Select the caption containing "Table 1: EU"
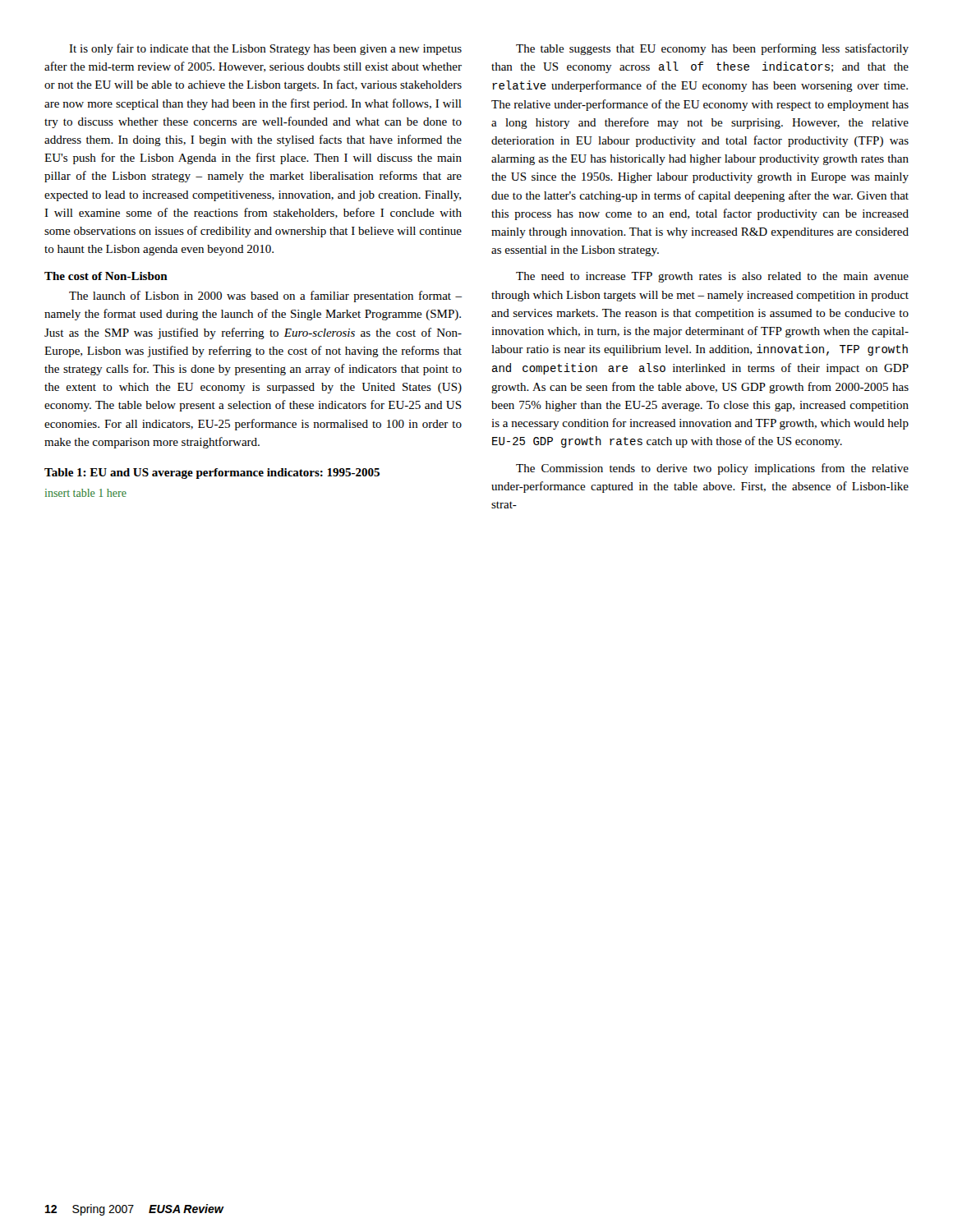 pyautogui.click(x=212, y=472)
